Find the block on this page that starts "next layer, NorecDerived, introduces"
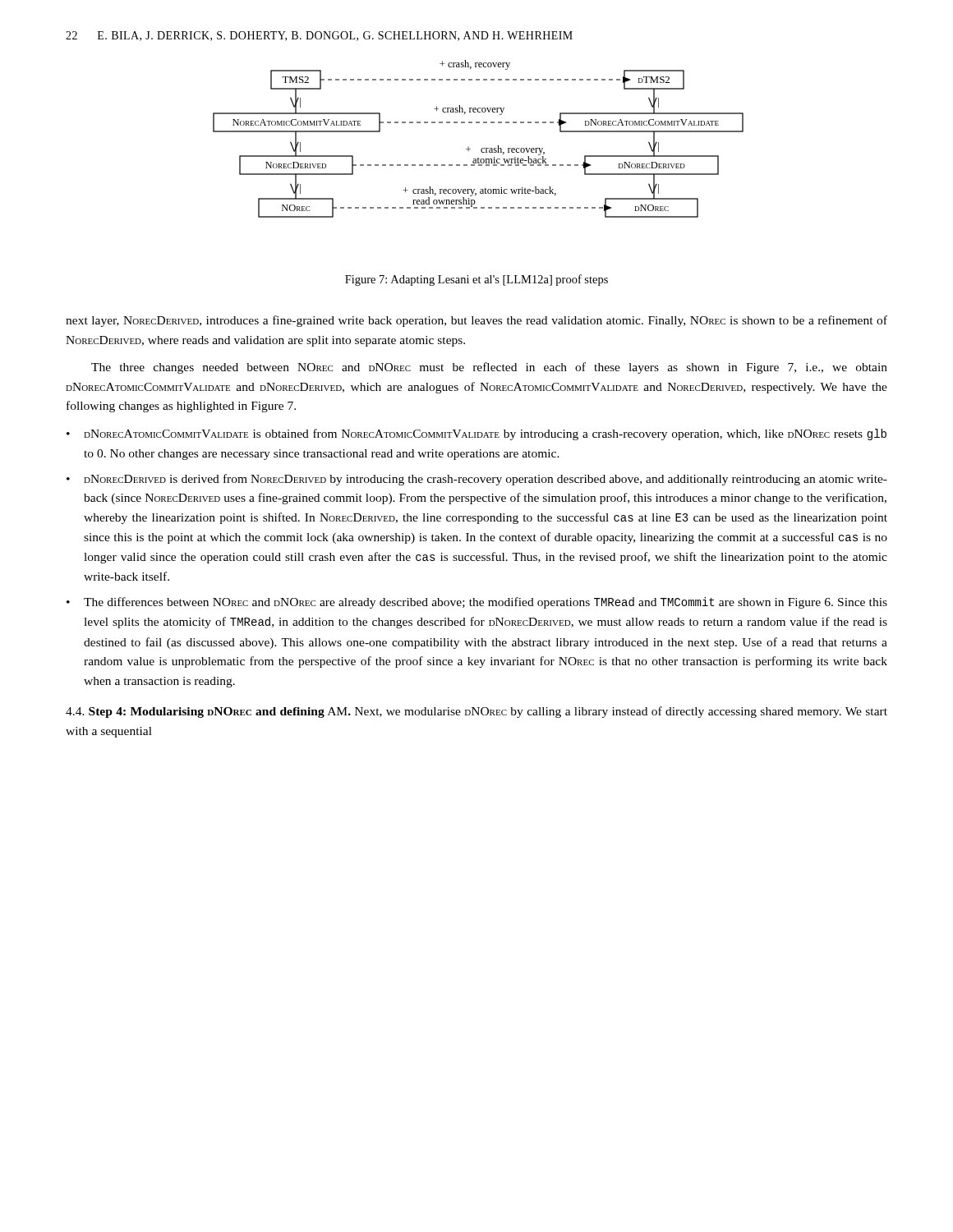 pyautogui.click(x=476, y=330)
